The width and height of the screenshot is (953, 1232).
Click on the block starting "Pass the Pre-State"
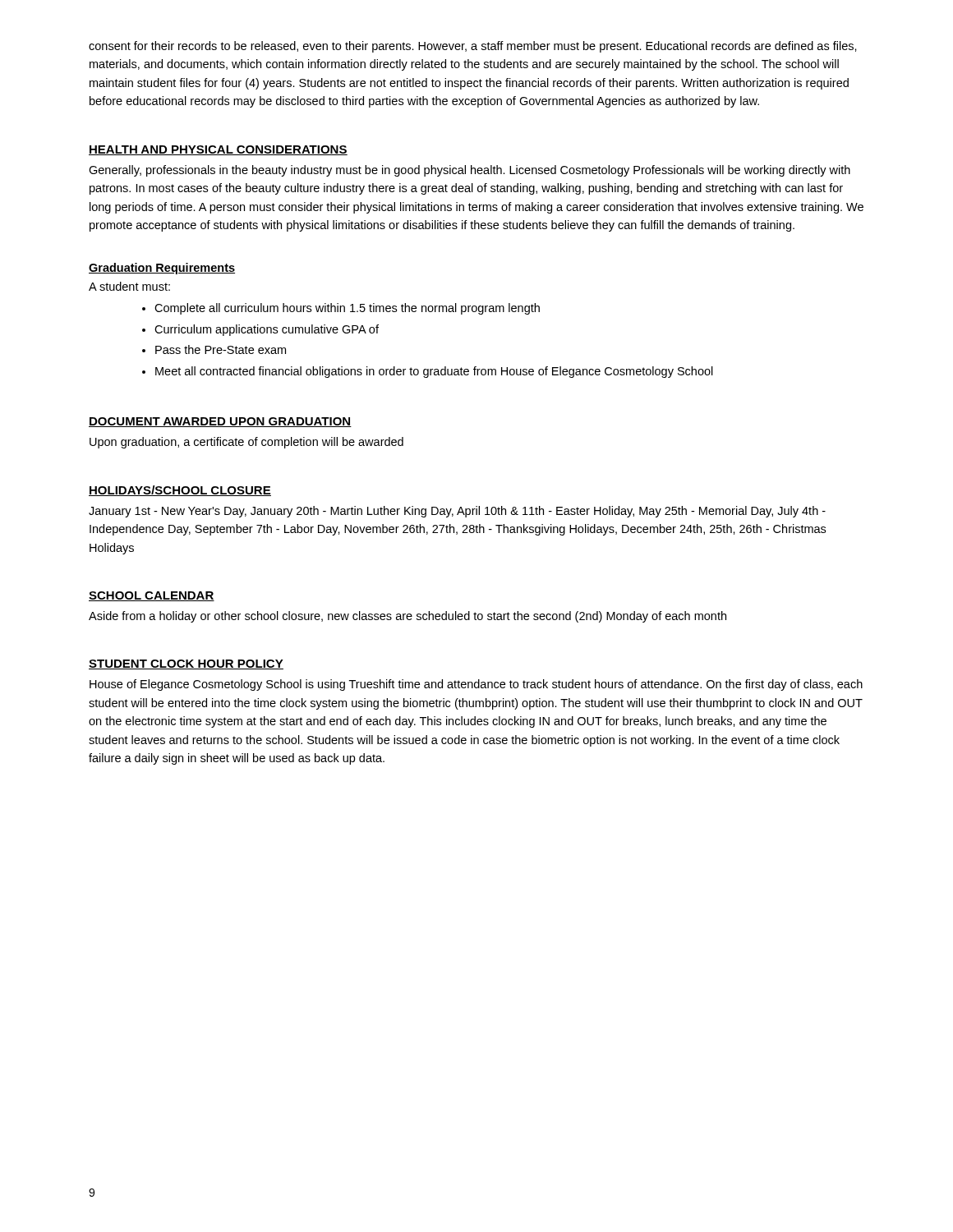coord(221,350)
